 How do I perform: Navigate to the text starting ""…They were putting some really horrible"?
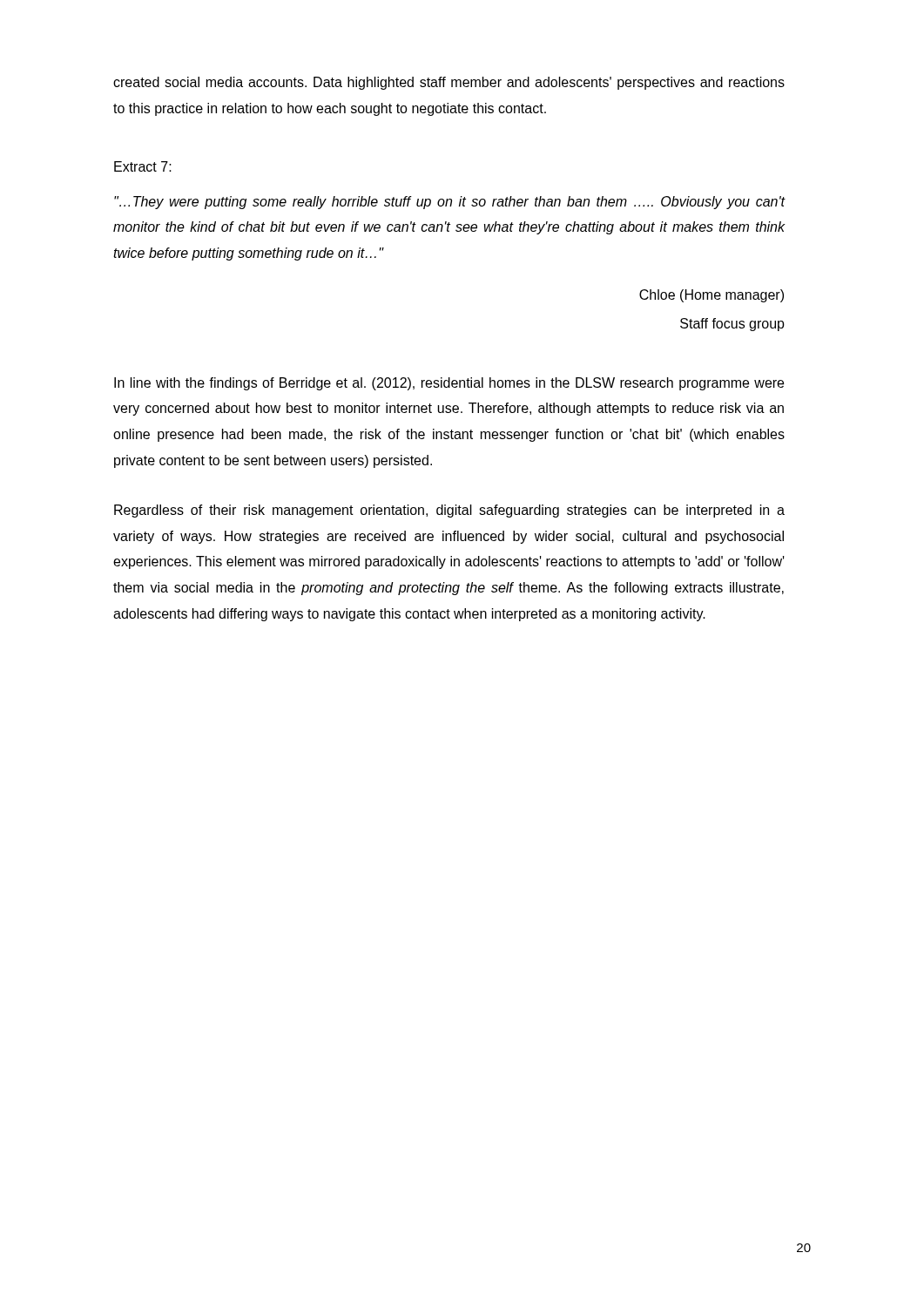449,227
